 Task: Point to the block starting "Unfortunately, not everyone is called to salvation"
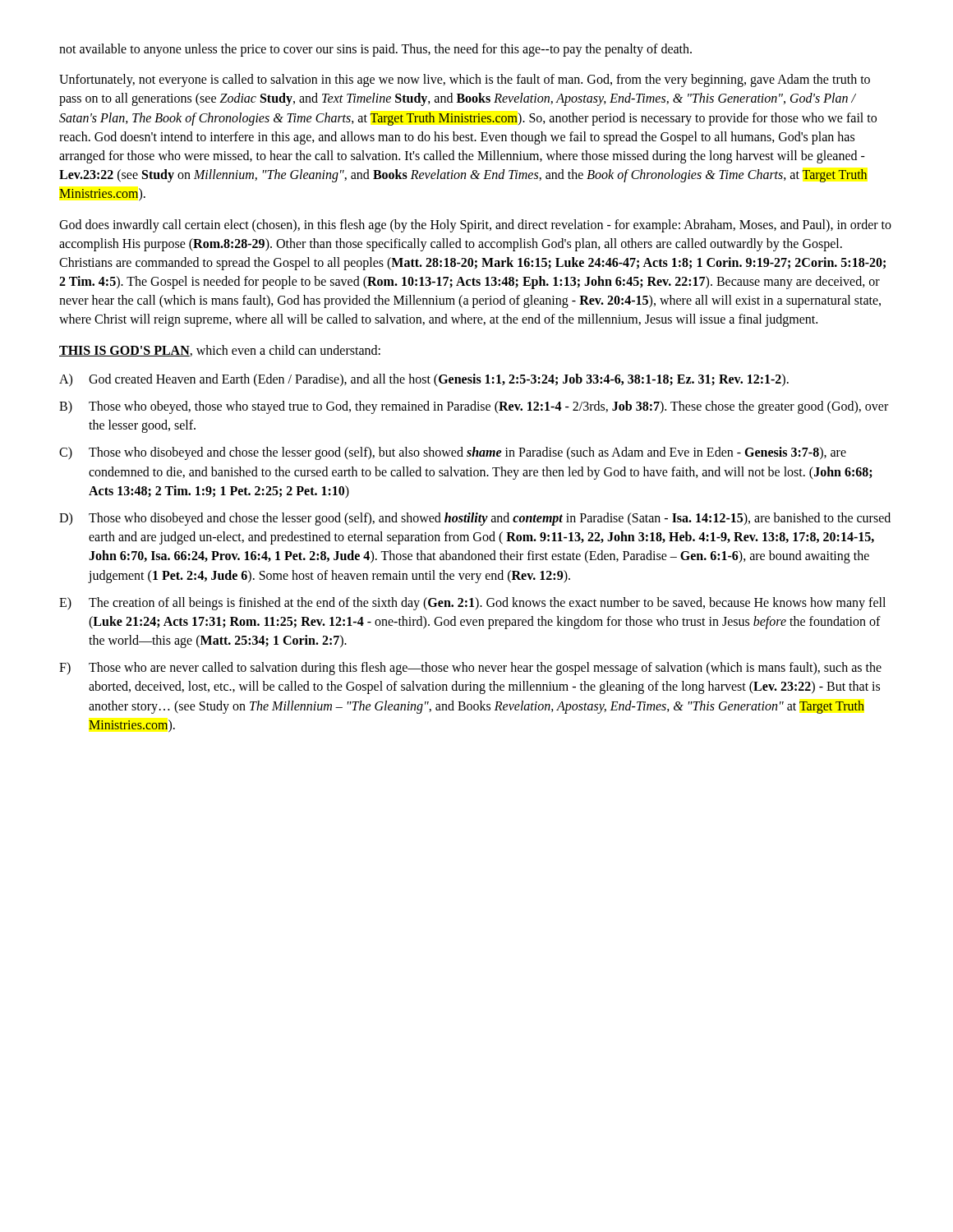(x=476, y=137)
